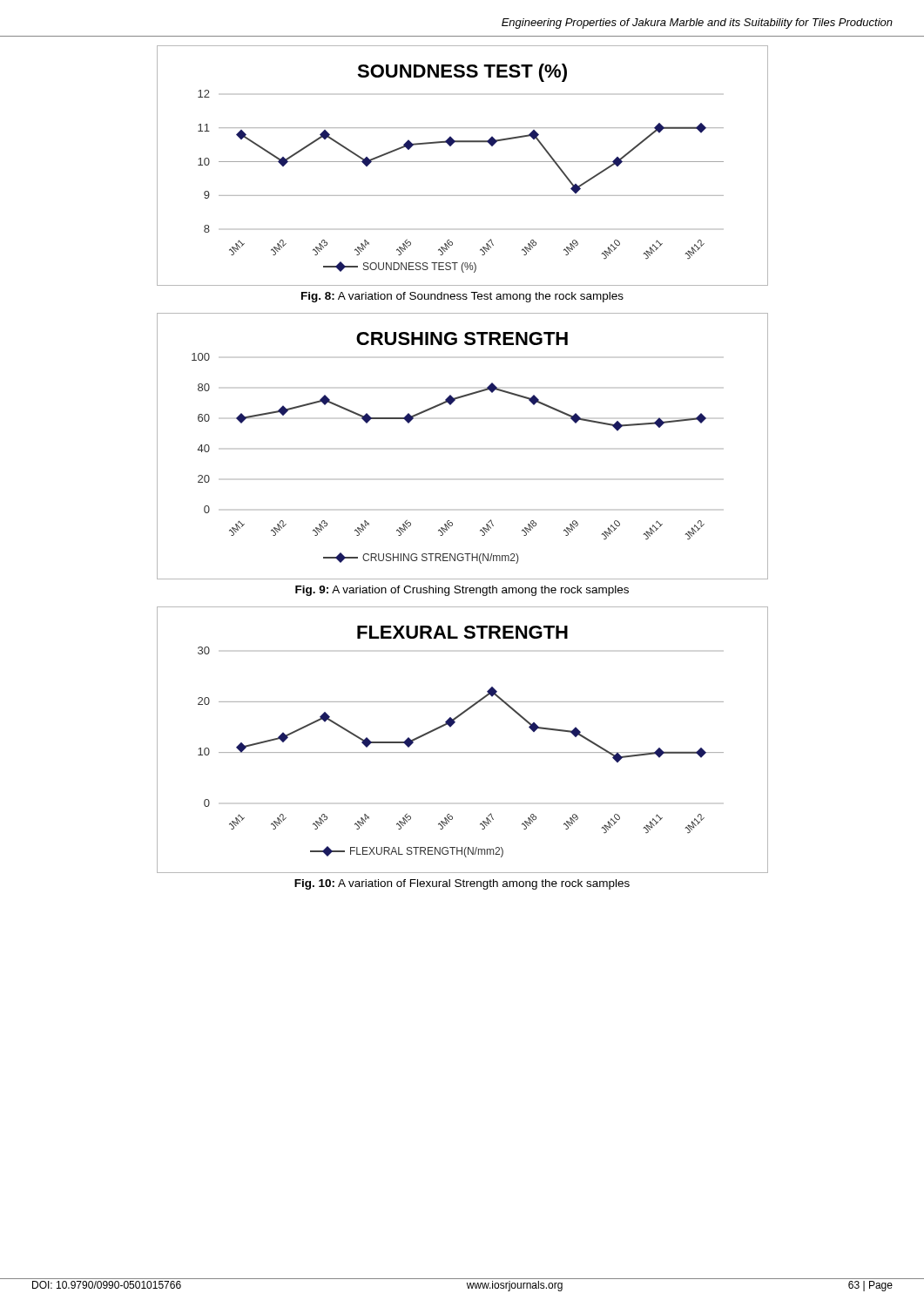Locate the caption that opens with "Fig. 9: A variation of Crushing Strength among"
Viewport: 924px width, 1307px height.
point(462,589)
